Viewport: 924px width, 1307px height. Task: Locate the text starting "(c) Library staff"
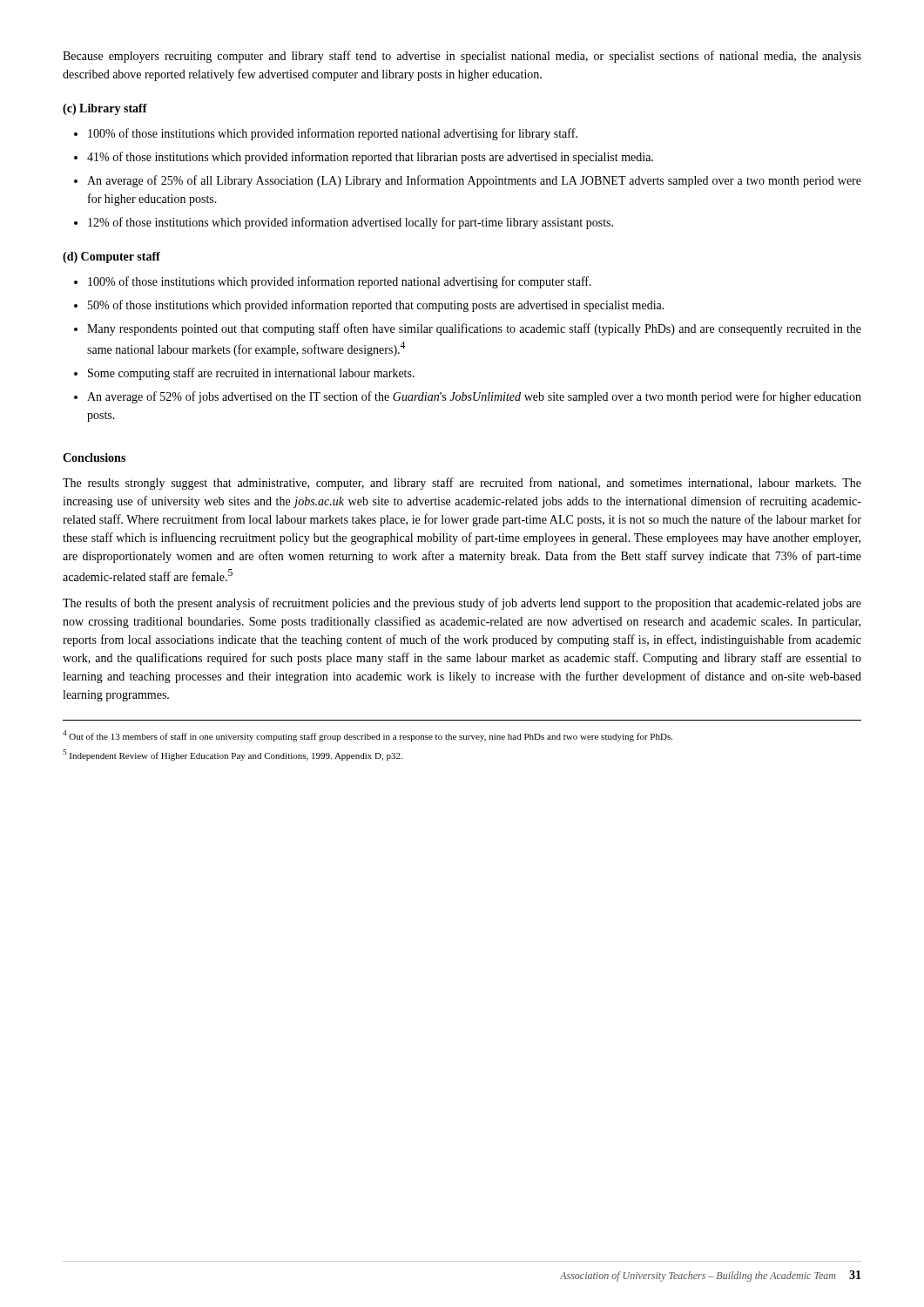pos(105,109)
